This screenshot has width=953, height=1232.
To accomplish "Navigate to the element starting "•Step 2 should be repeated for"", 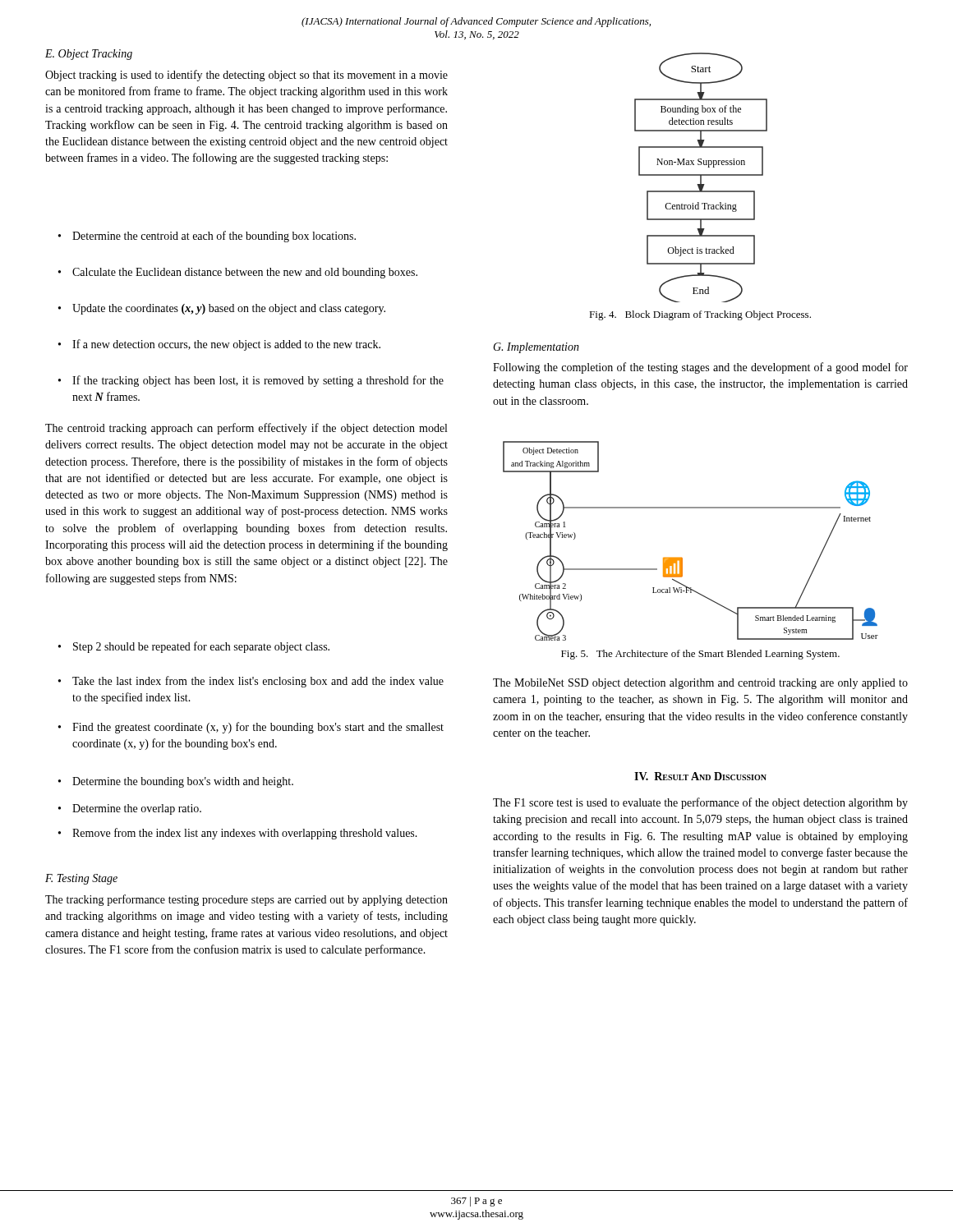I will pyautogui.click(x=194, y=647).
